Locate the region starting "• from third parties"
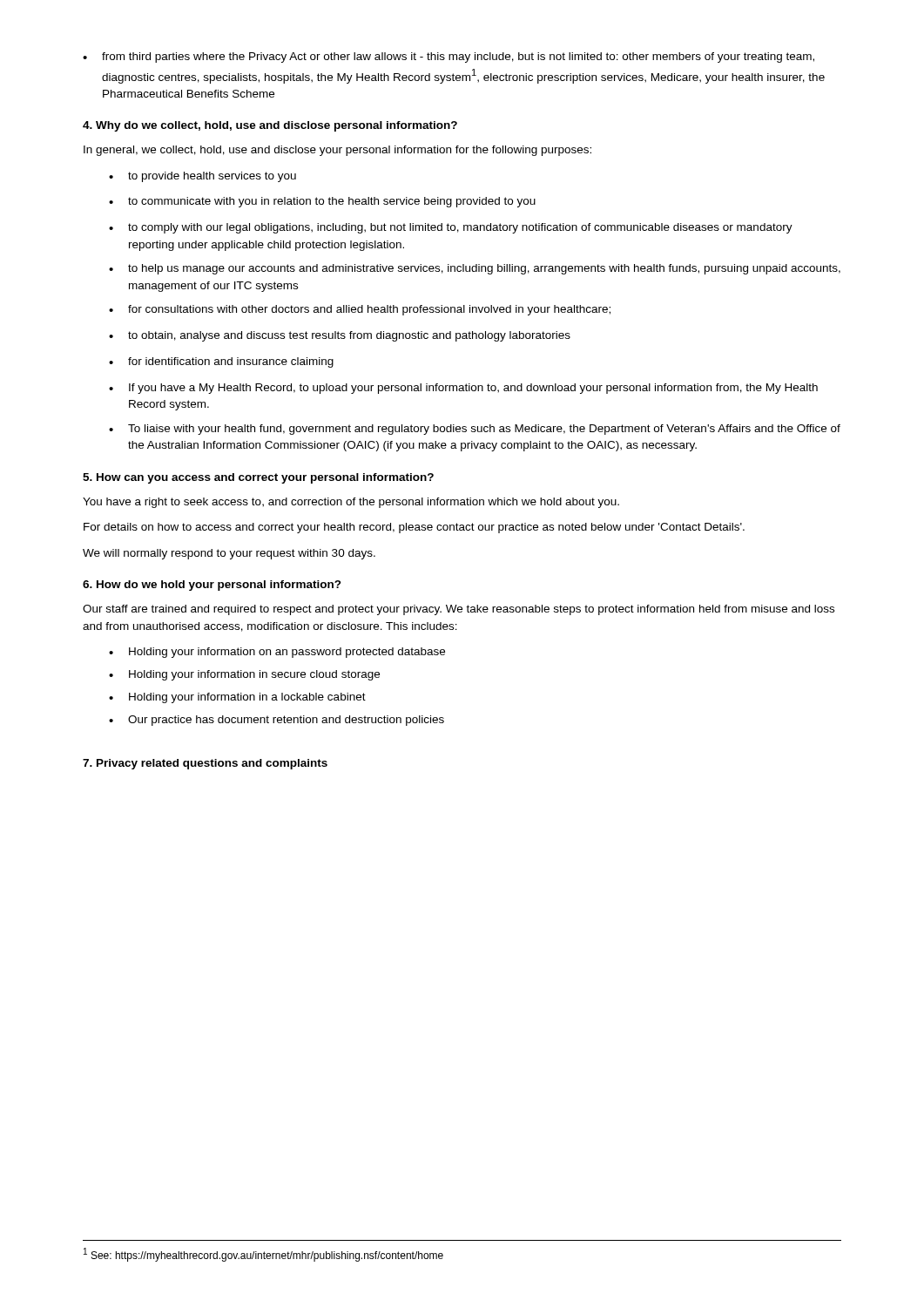 (x=462, y=75)
